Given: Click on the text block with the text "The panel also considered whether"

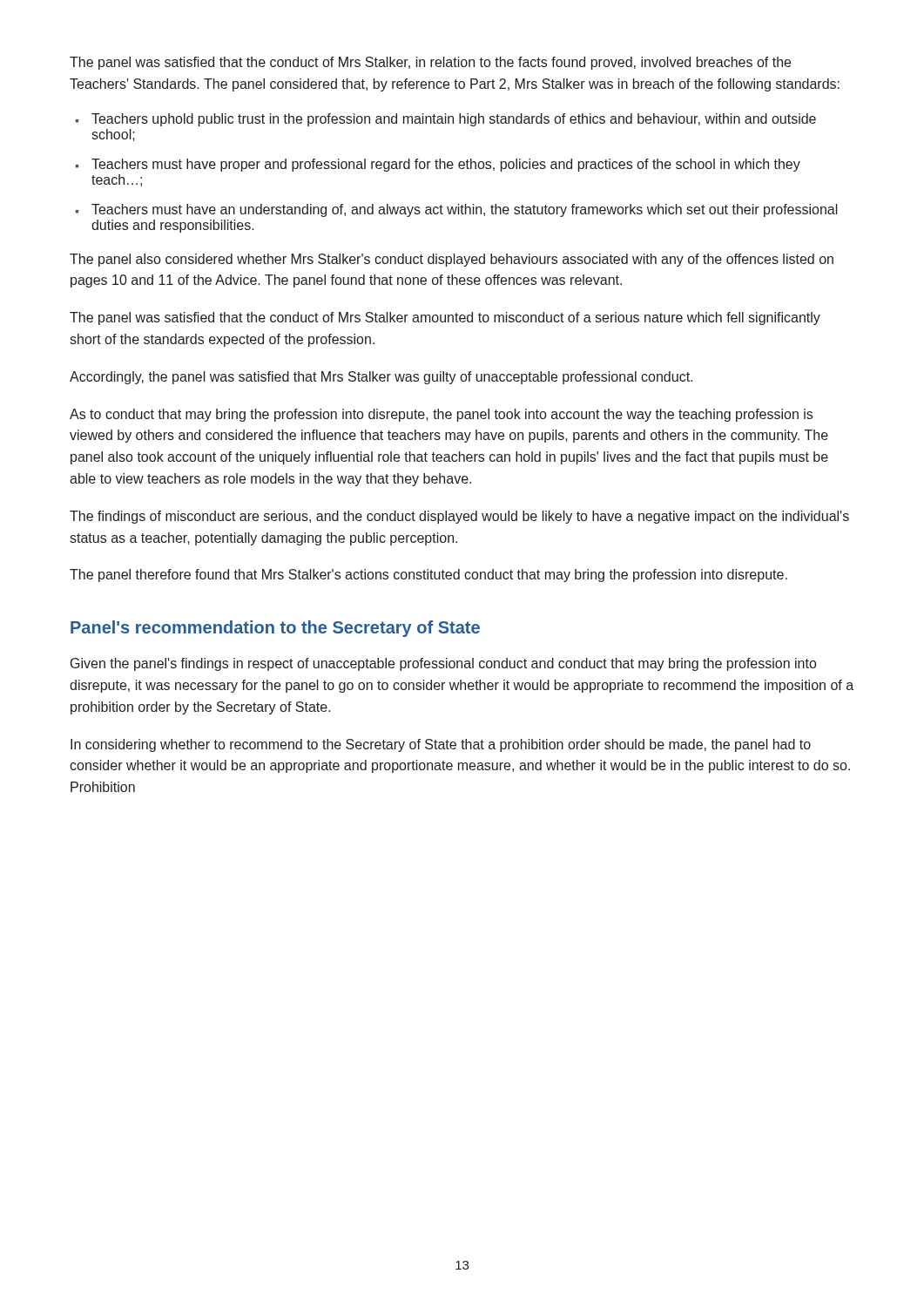Looking at the screenshot, I should click(452, 270).
